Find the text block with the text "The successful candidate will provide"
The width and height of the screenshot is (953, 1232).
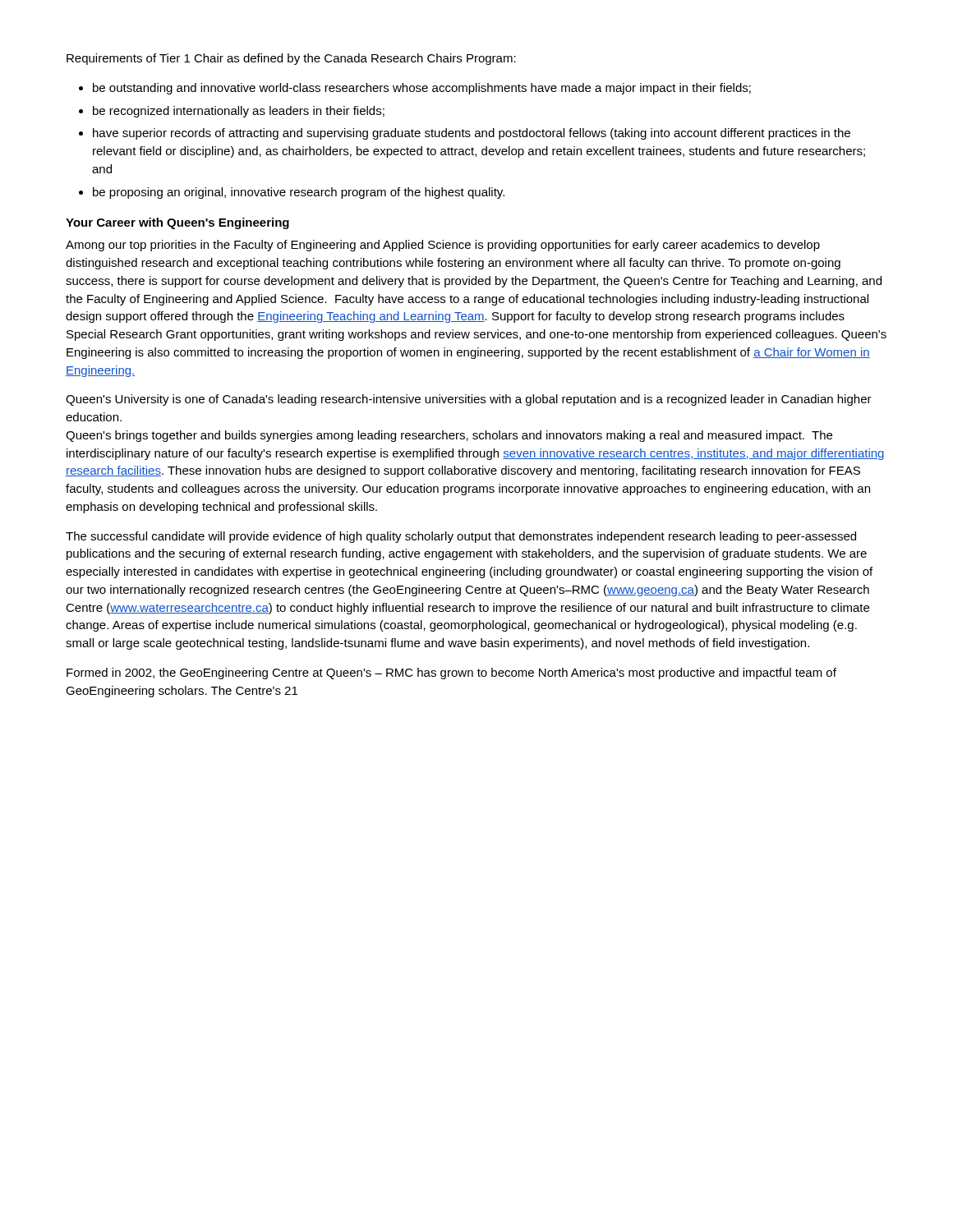tap(469, 589)
